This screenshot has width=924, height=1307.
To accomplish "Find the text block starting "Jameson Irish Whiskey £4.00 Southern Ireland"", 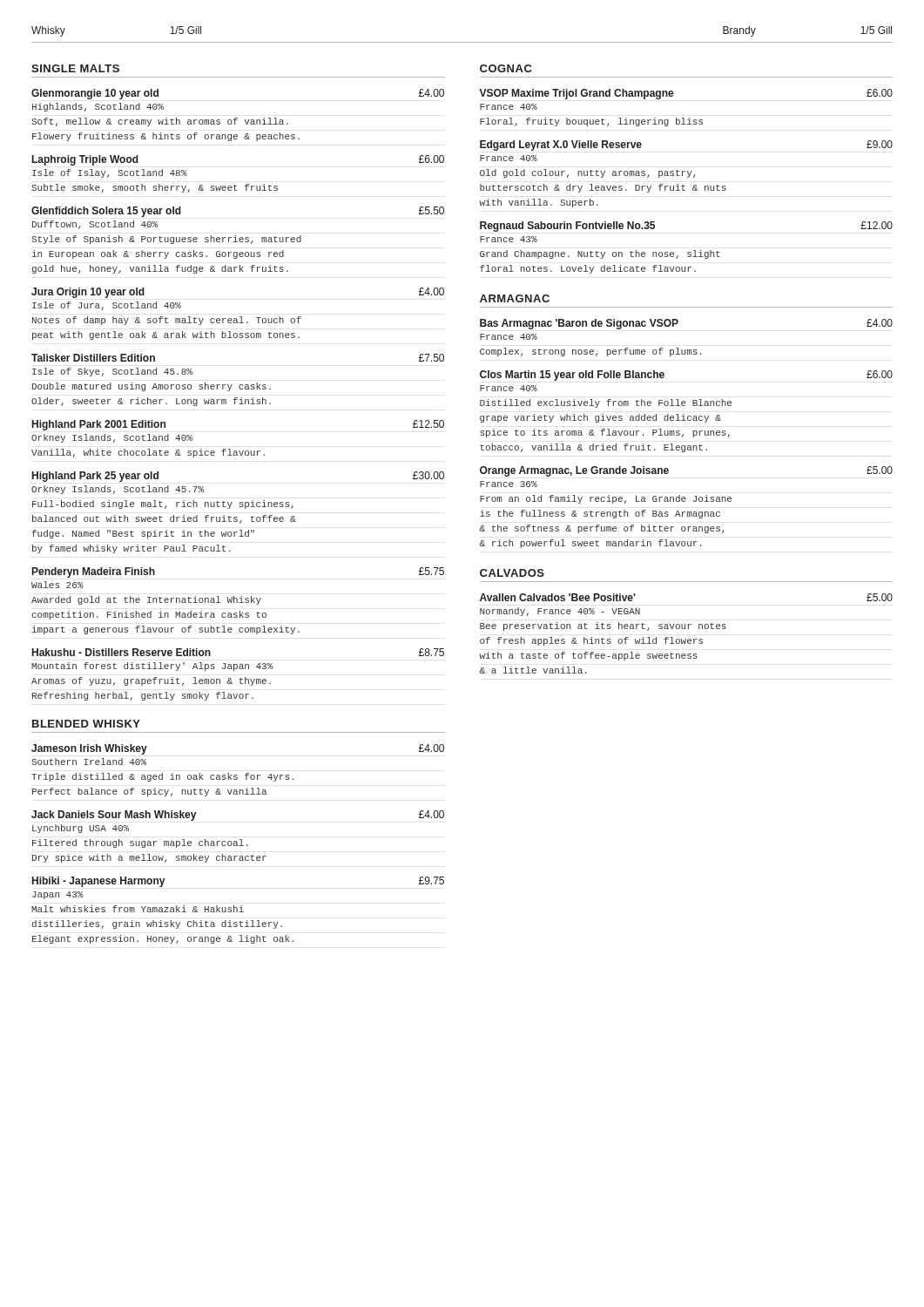I will [238, 770].
